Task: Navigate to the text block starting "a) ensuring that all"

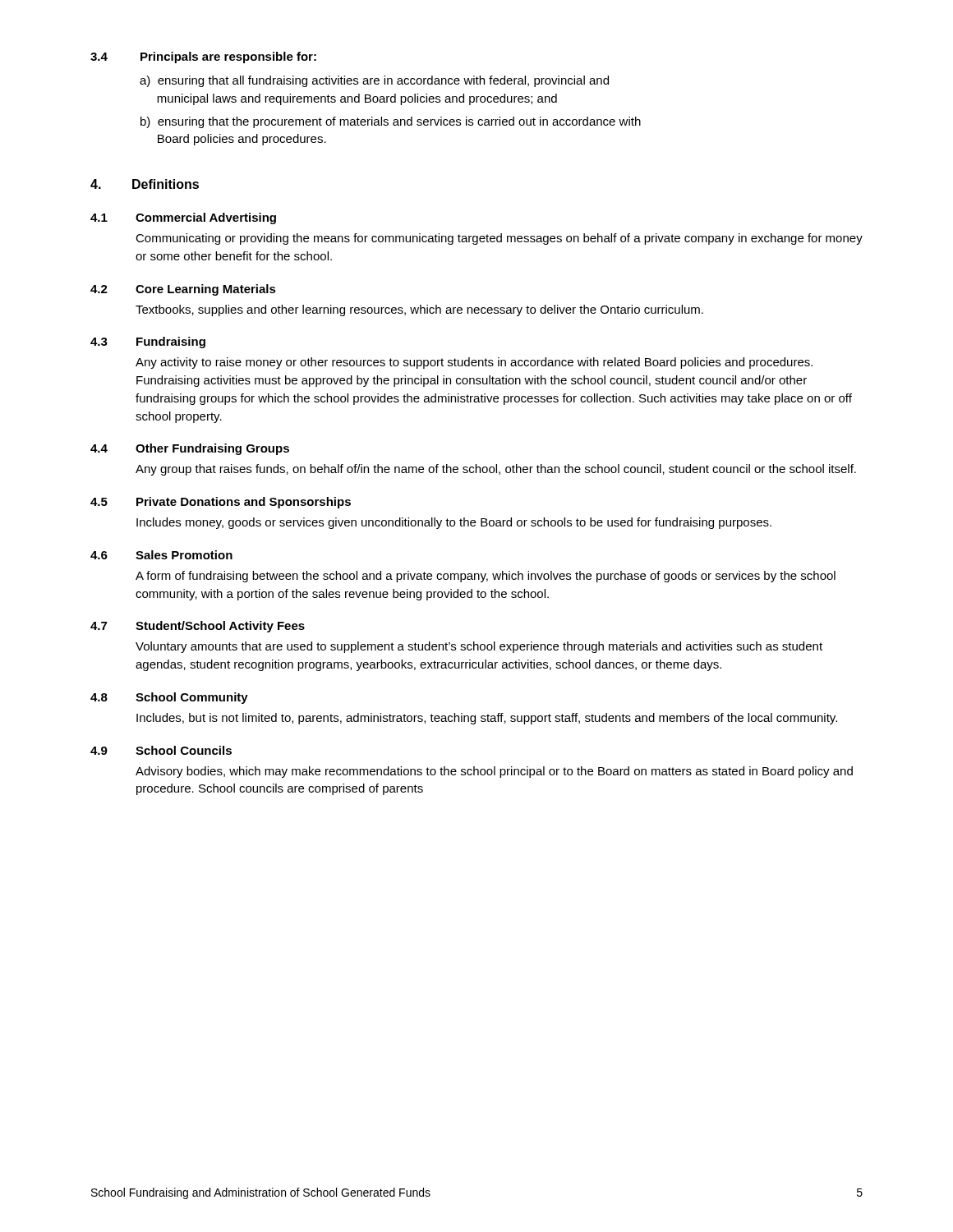Action: pos(375,89)
